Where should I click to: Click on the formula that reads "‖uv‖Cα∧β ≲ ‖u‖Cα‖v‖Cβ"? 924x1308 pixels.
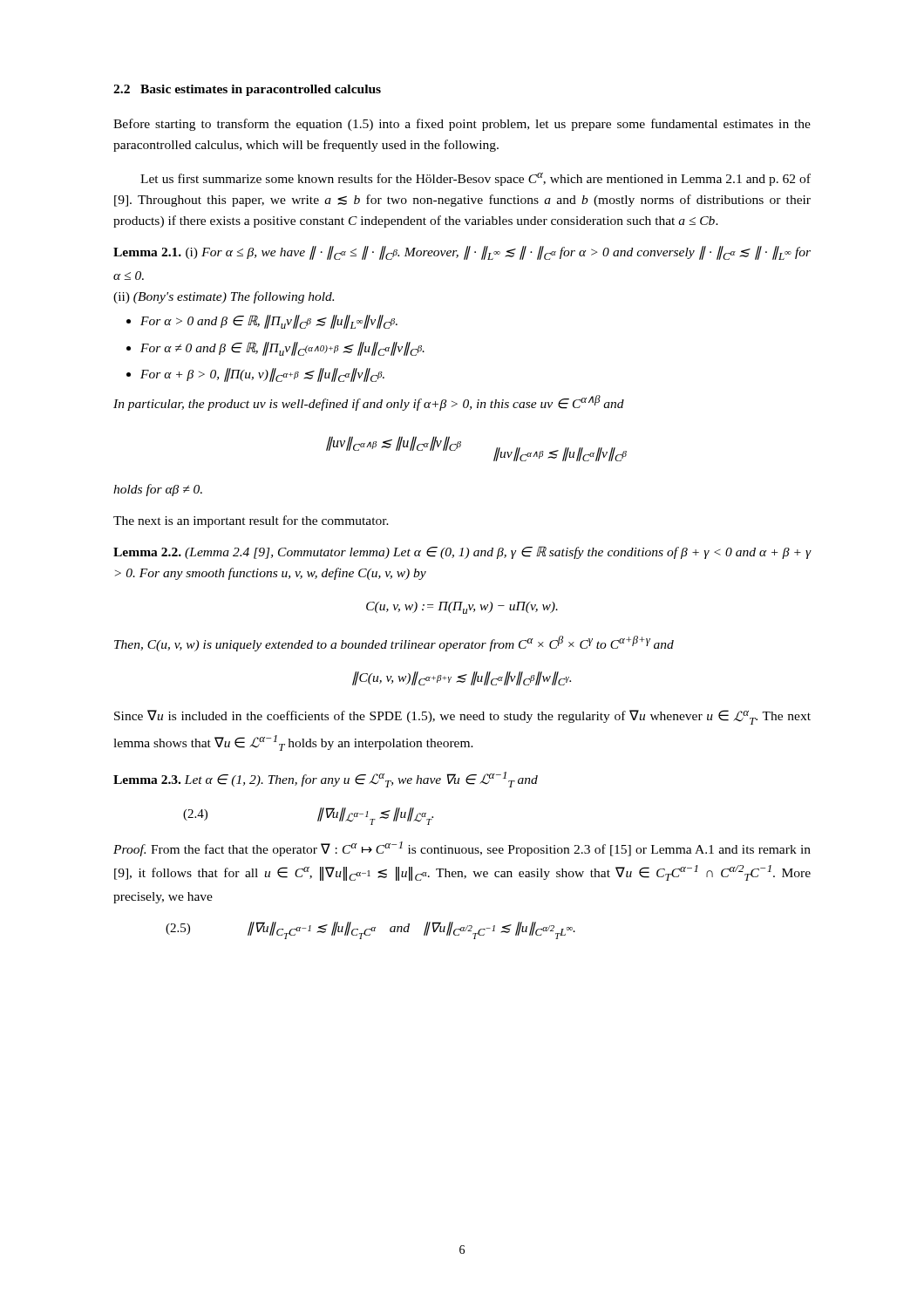coord(462,445)
